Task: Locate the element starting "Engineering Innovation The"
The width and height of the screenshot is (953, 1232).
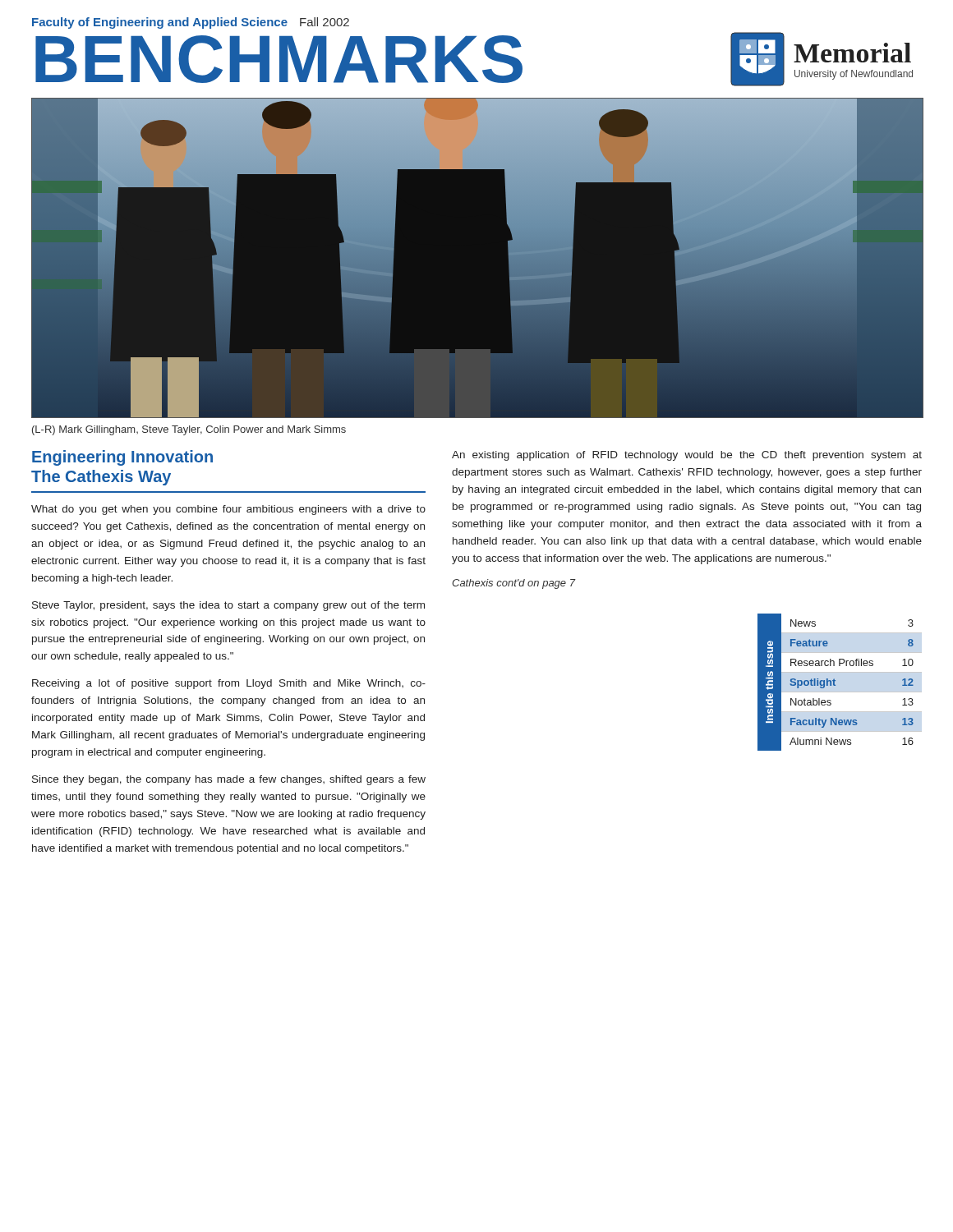Action: [x=122, y=458]
